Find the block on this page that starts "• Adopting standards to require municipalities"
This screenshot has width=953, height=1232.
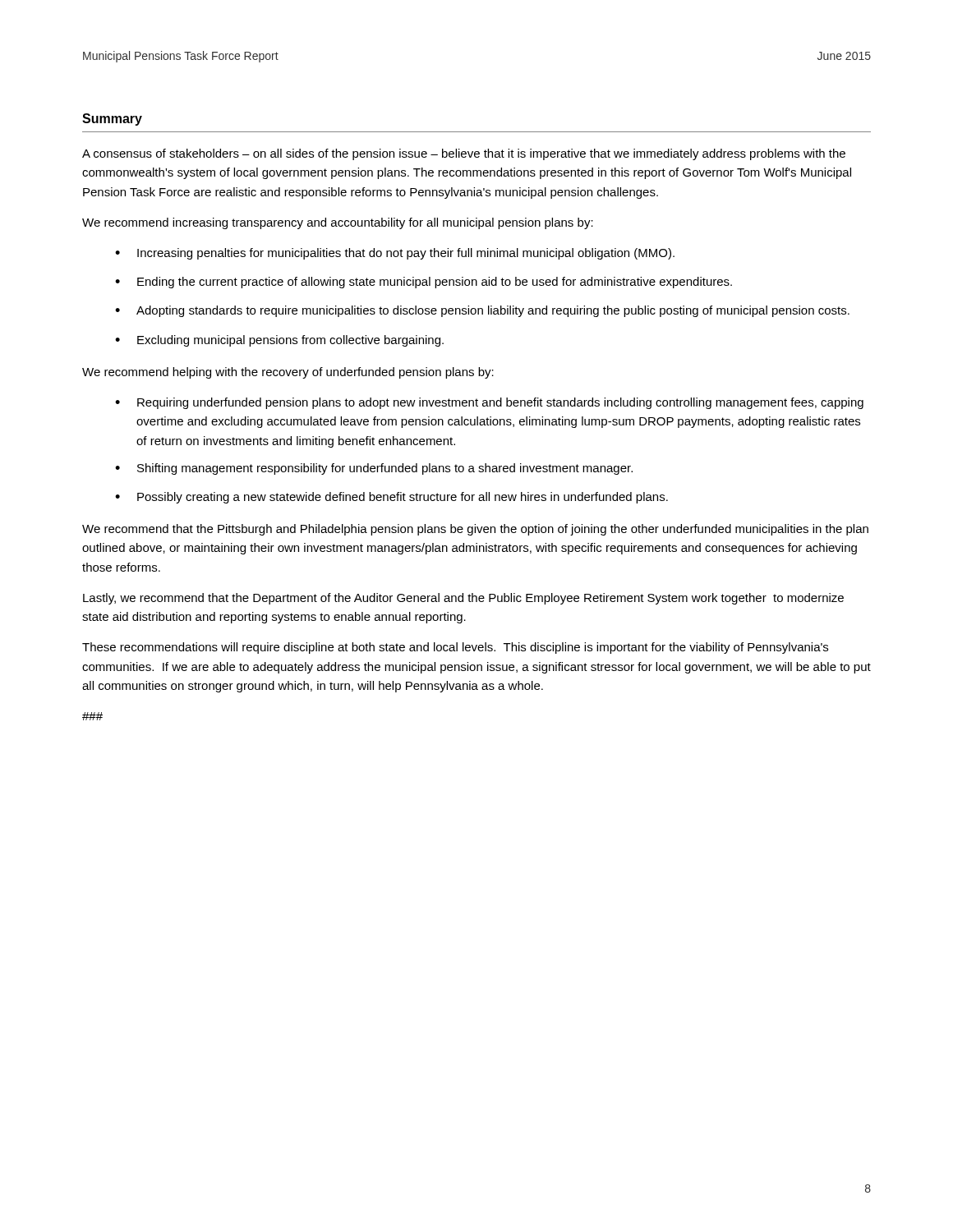[493, 311]
